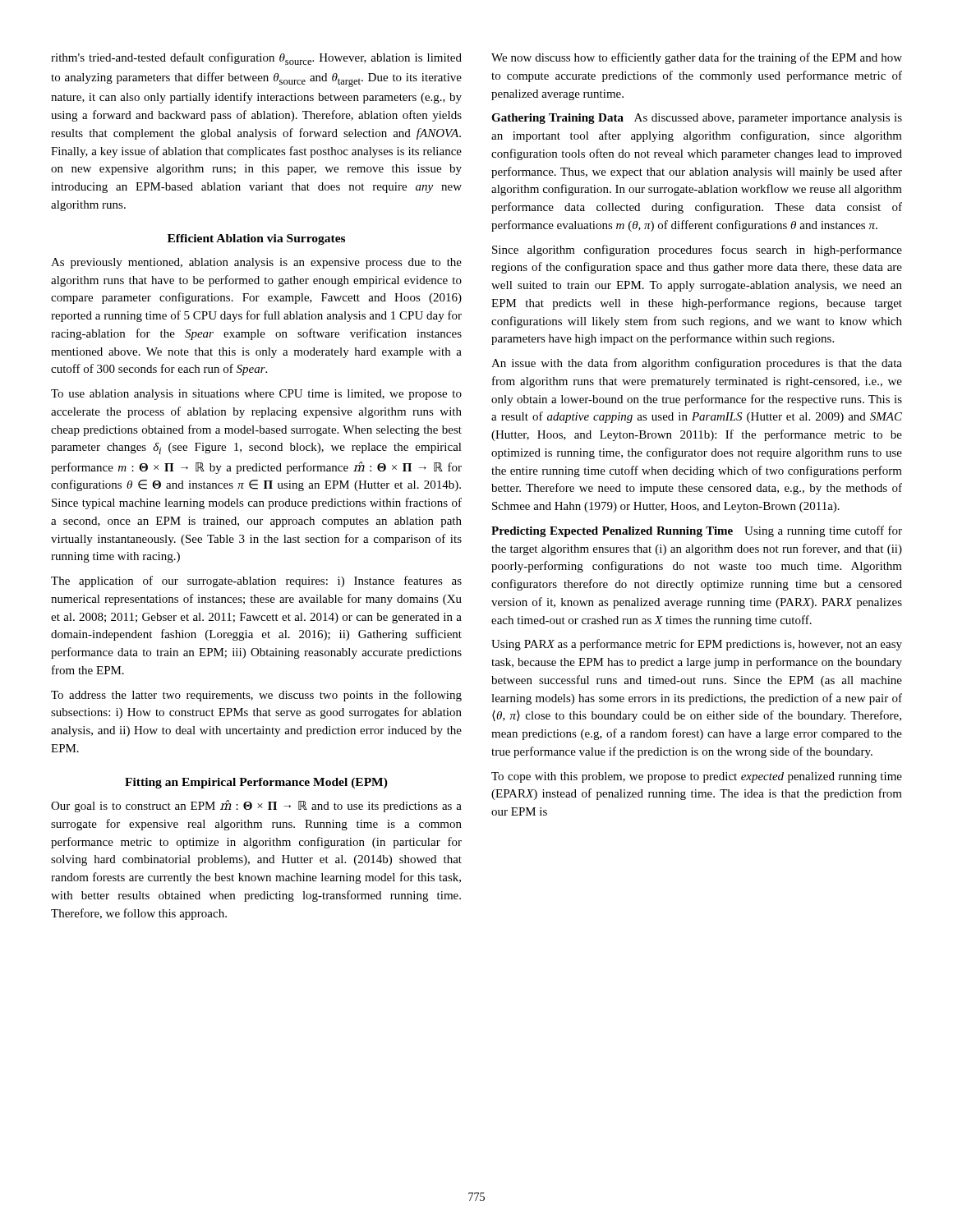
Task: Where is the passage that starts "An issue with the data from"?
Action: point(697,435)
